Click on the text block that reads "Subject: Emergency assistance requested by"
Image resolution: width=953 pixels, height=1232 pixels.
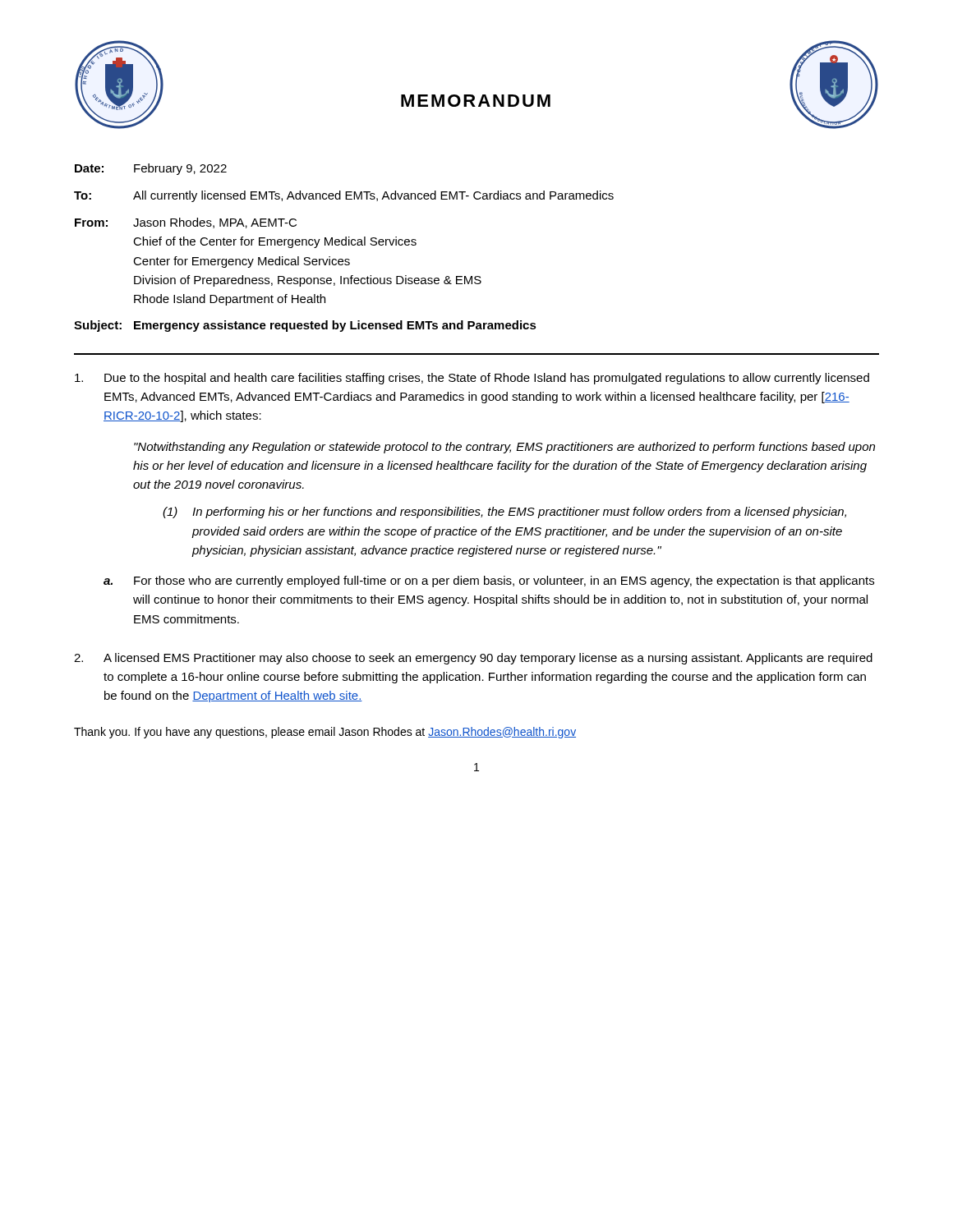(476, 326)
